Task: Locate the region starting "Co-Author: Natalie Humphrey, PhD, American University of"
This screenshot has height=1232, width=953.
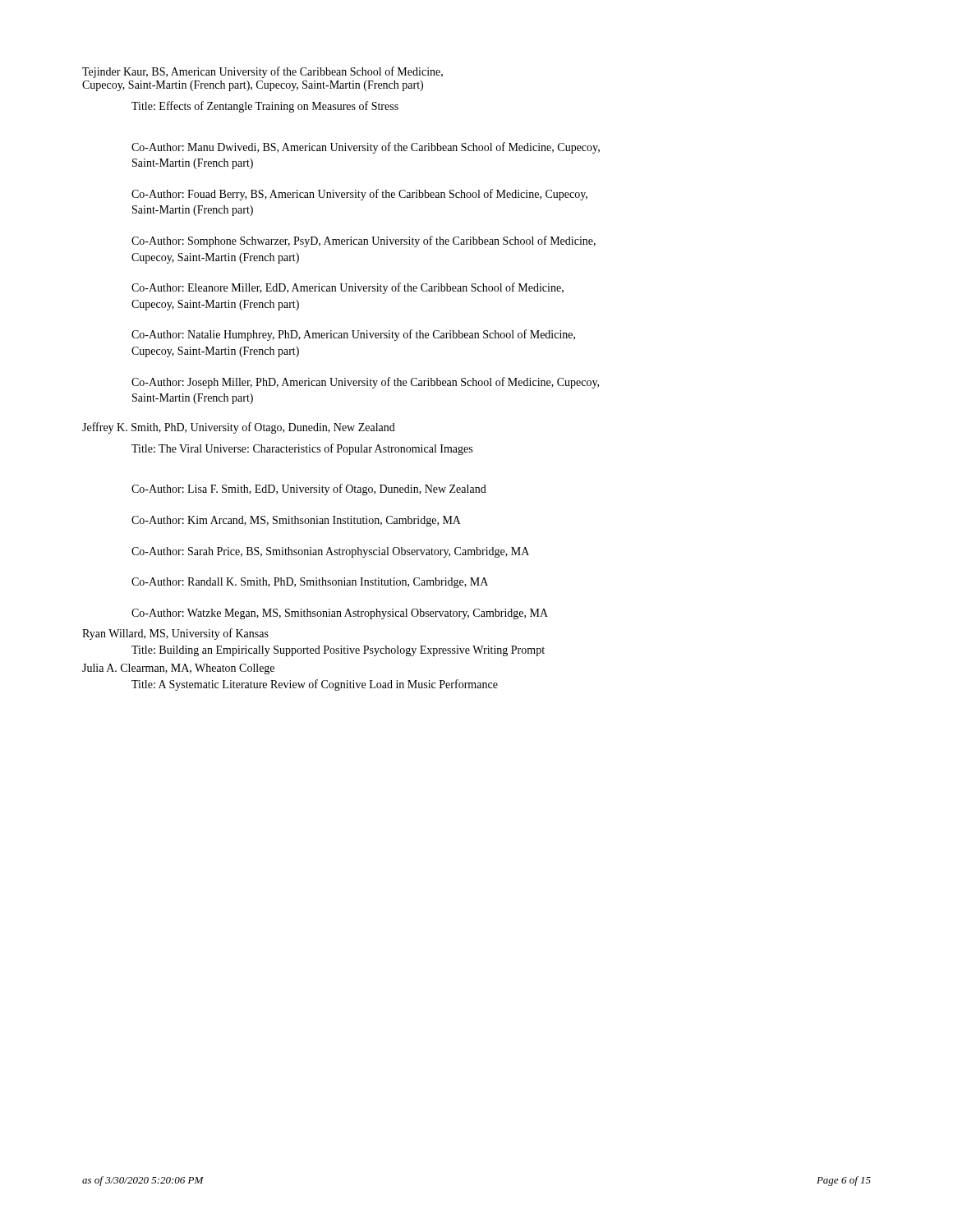Action: [x=354, y=343]
